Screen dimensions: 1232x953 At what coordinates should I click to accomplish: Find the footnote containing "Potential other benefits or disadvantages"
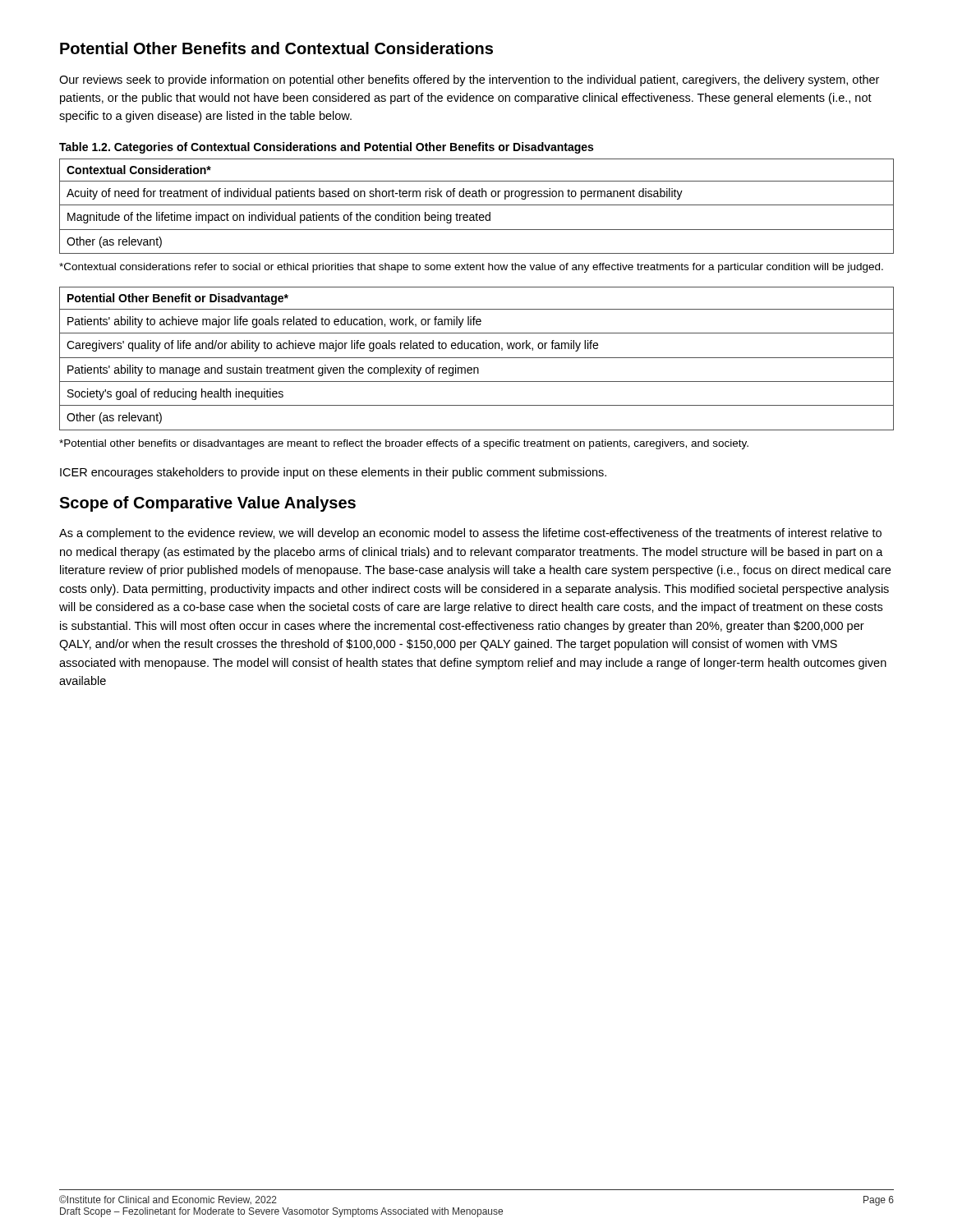pos(476,443)
